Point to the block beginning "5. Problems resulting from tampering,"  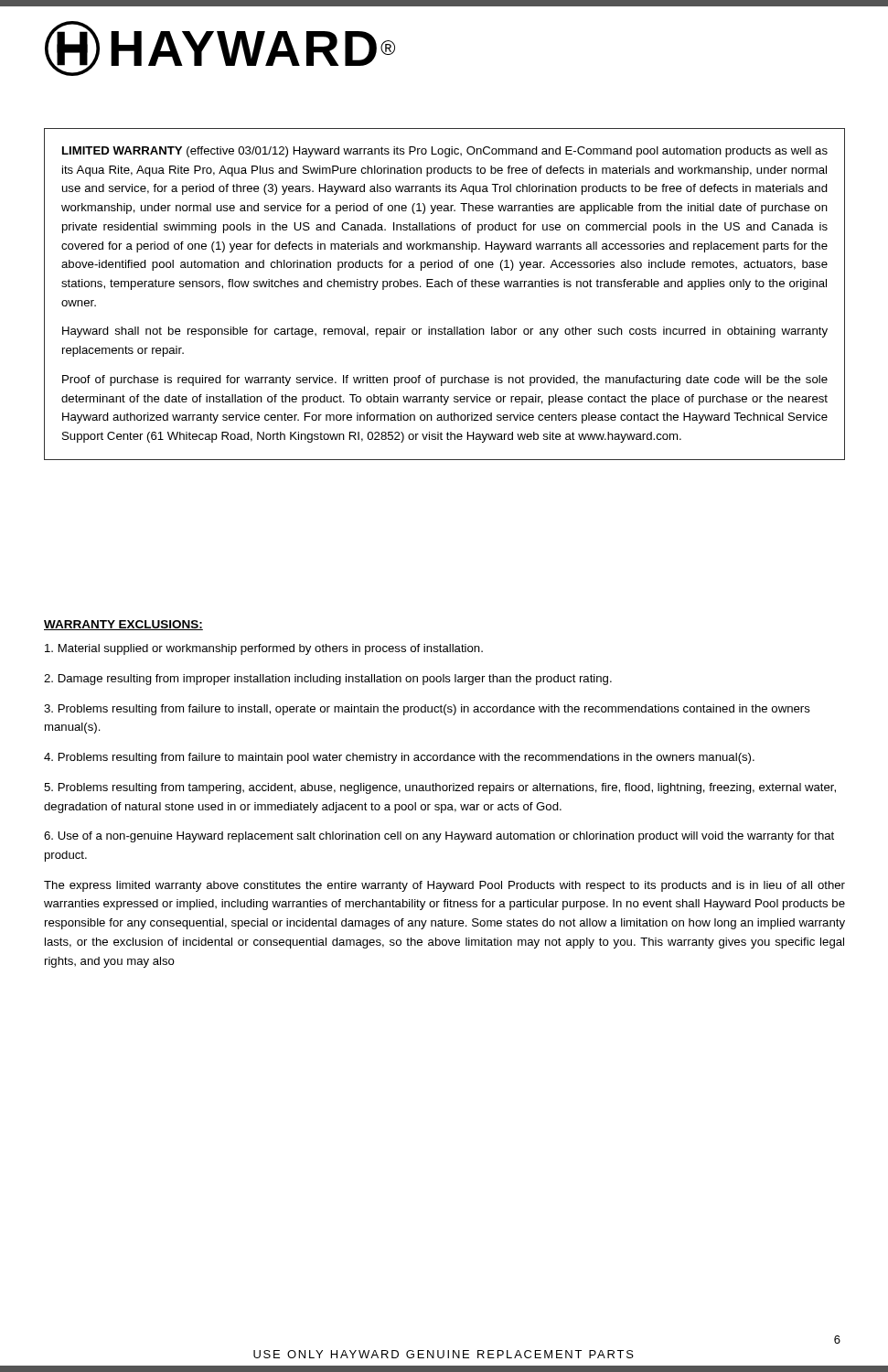click(440, 796)
